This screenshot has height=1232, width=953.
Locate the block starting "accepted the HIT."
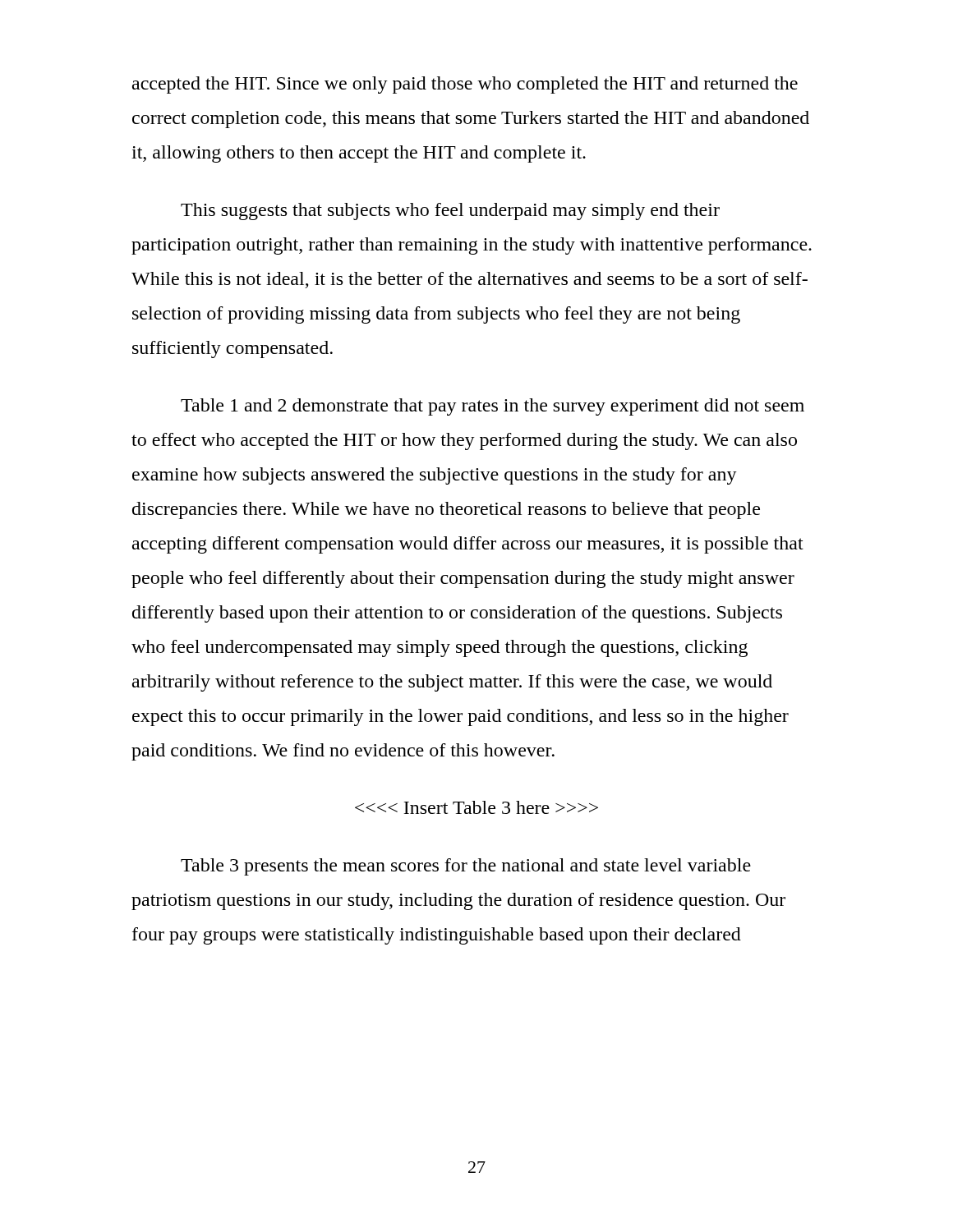click(x=476, y=117)
